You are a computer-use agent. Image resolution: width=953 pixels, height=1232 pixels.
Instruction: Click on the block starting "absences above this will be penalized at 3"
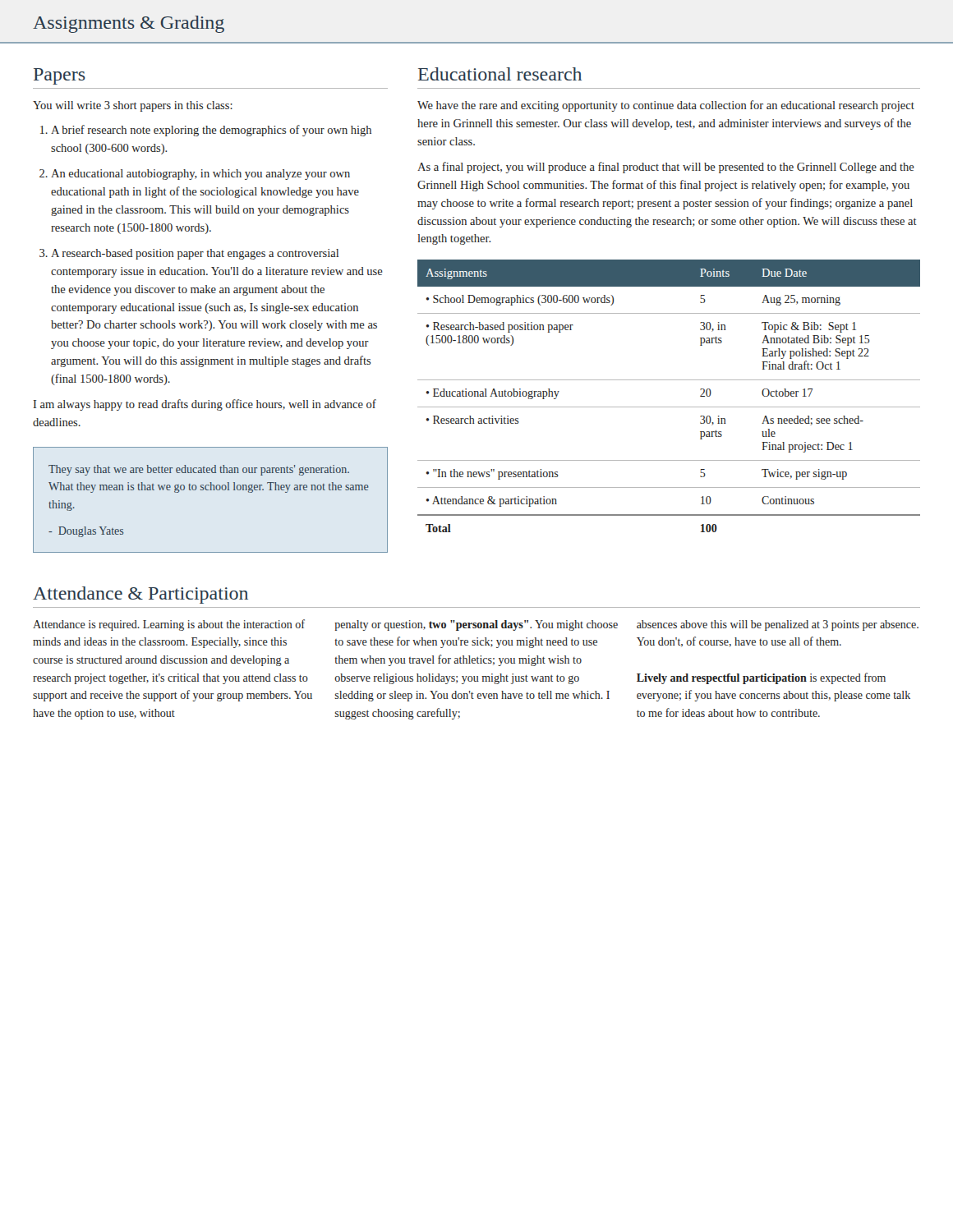(778, 669)
